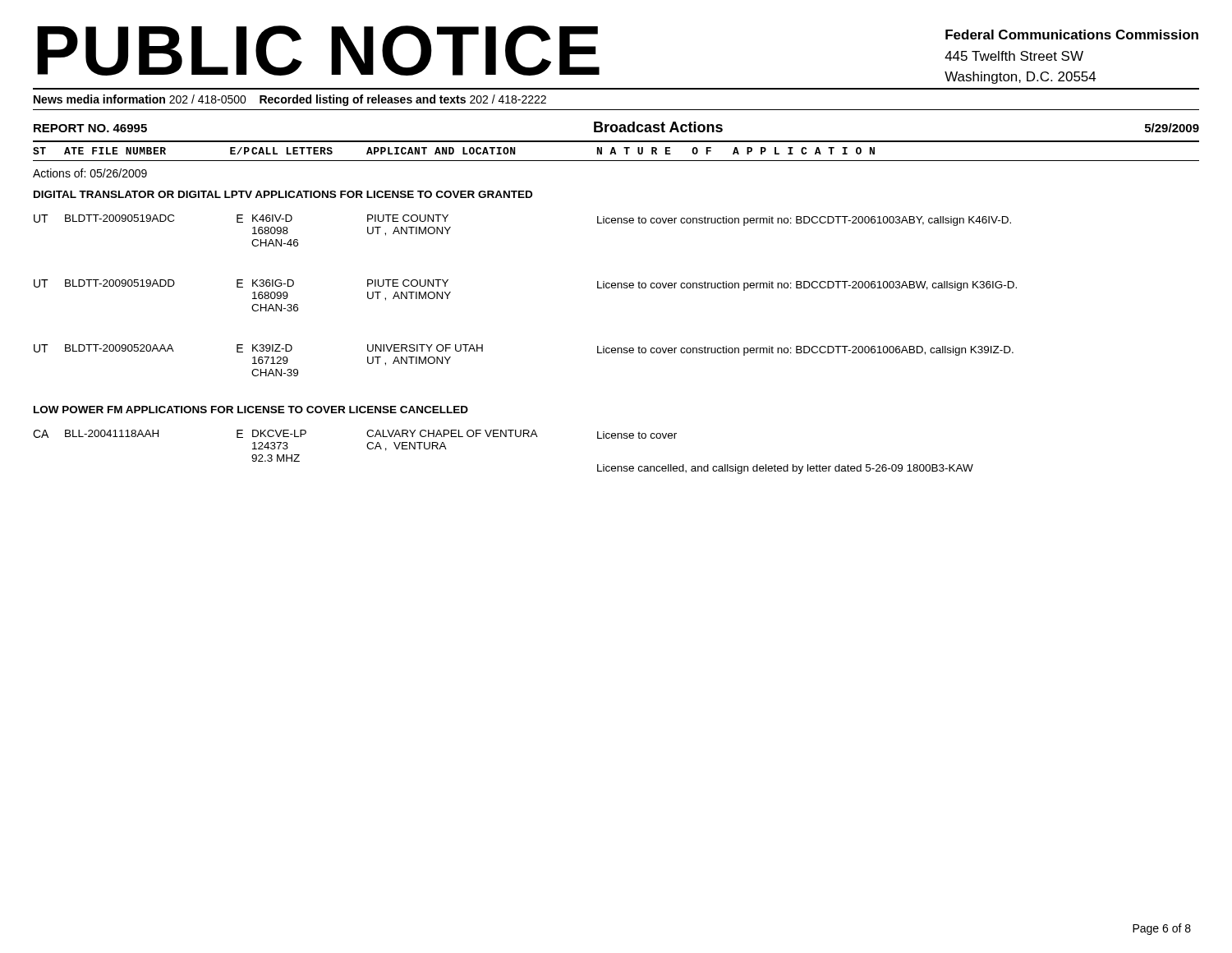Locate the text block with the text "UT BLDTT-20090519ADD E K36IG-D168099CHAN-36 PIUTE"

[x=616, y=295]
